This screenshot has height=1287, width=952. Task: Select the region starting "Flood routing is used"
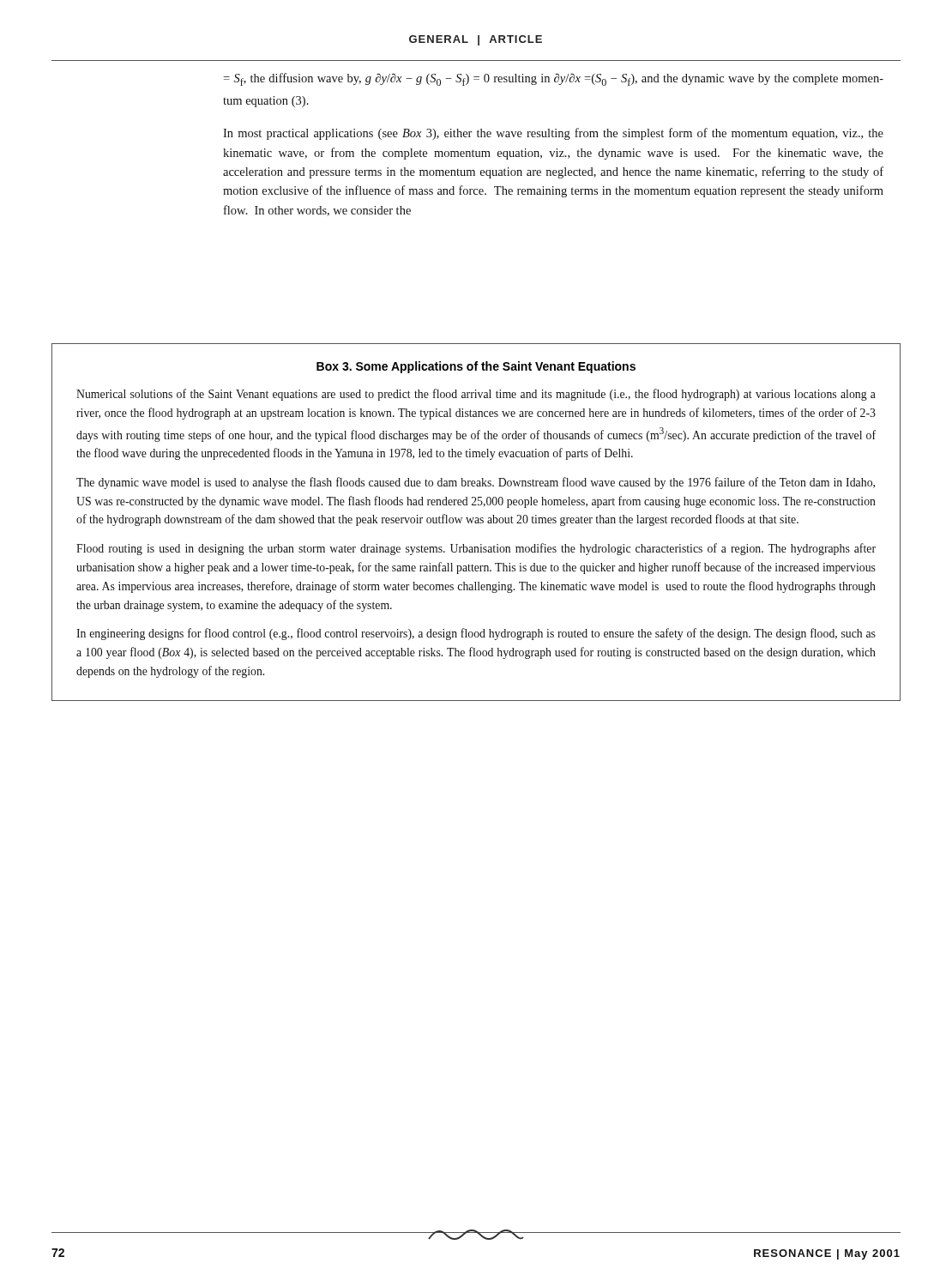pyautogui.click(x=476, y=577)
